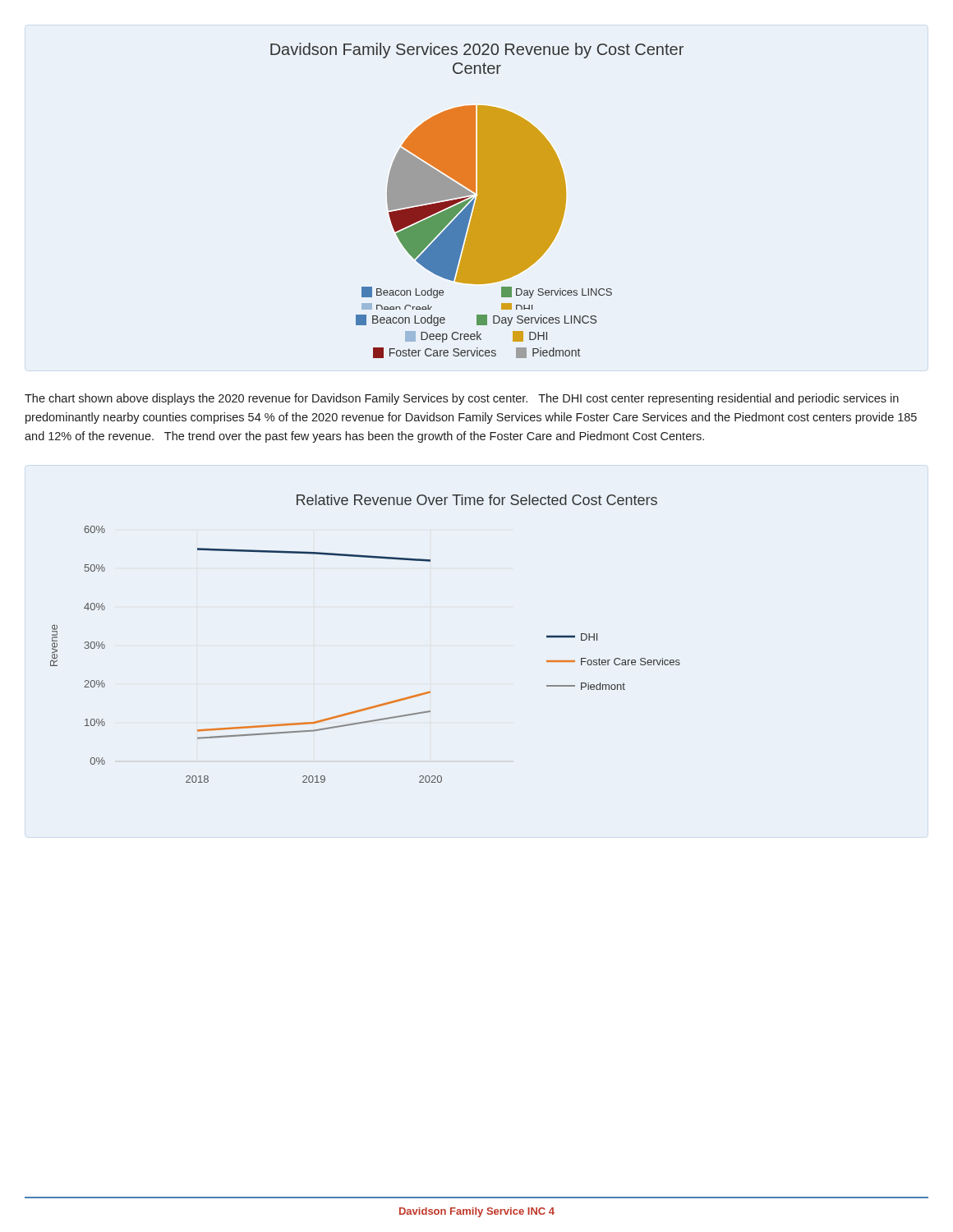Select the line chart

tap(476, 651)
